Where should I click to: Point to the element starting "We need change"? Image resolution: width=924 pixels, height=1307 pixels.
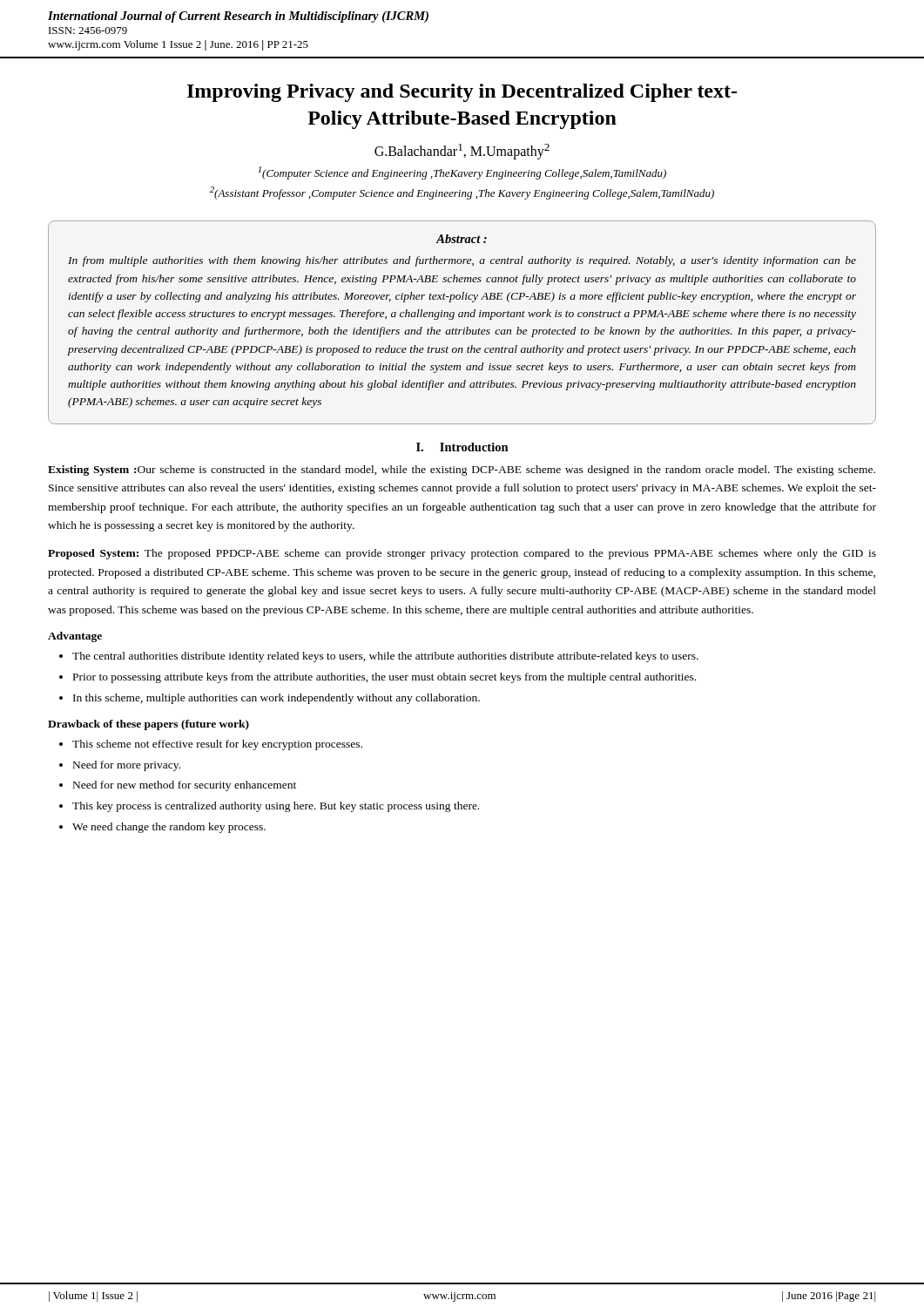coord(169,826)
